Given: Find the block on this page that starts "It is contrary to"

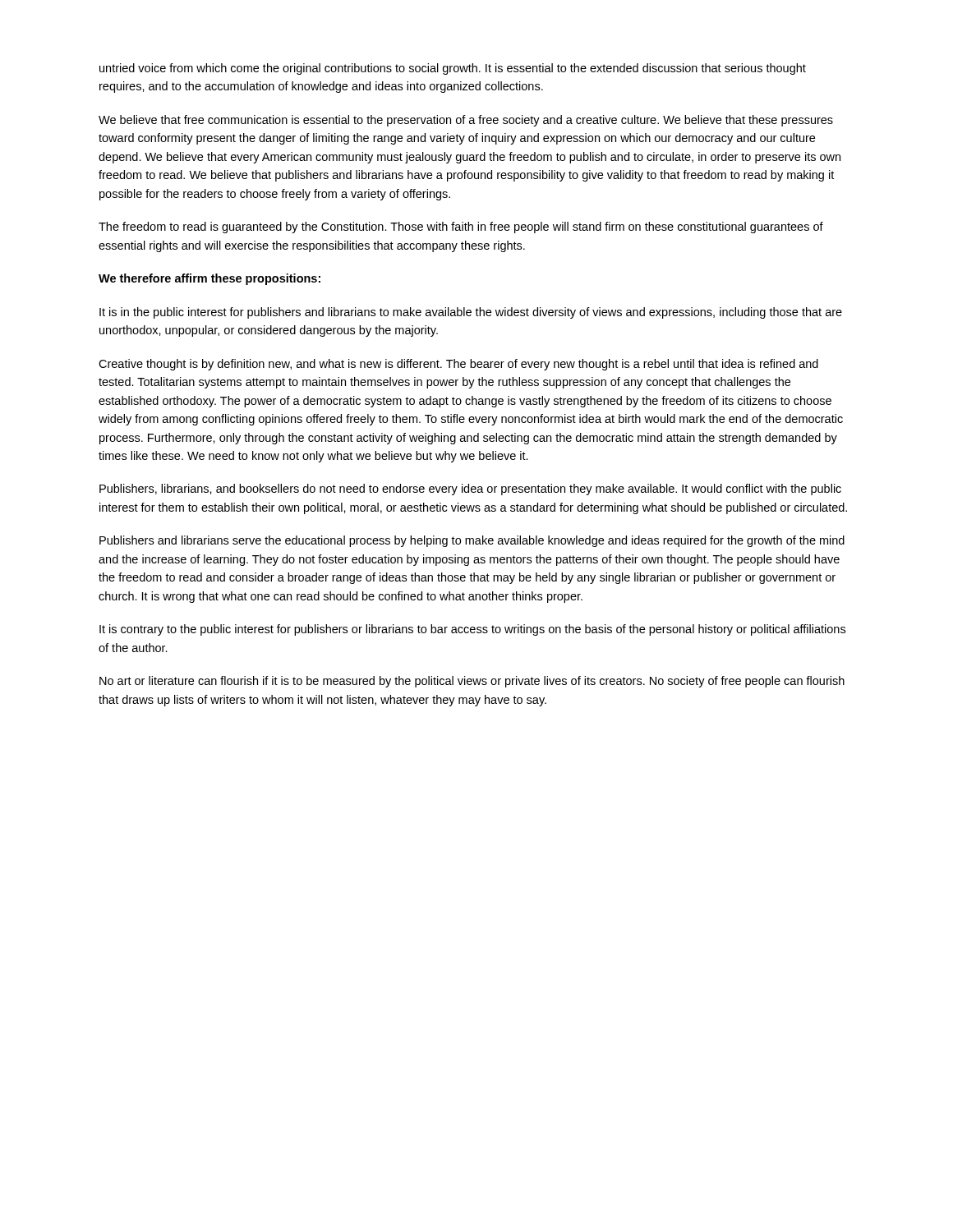Looking at the screenshot, I should click(x=472, y=639).
